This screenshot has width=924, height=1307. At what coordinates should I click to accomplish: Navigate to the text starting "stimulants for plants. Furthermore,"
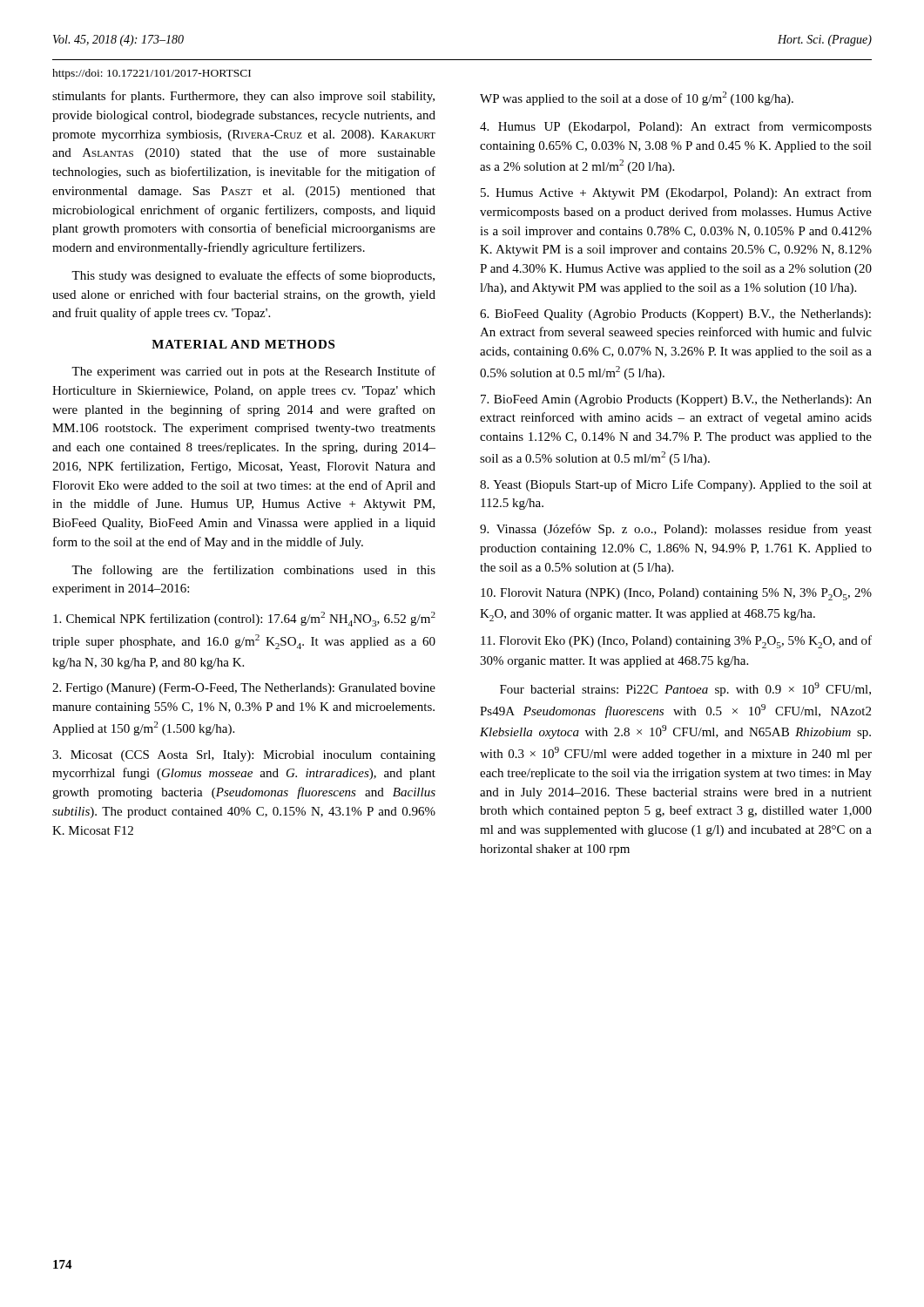pyautogui.click(x=244, y=172)
